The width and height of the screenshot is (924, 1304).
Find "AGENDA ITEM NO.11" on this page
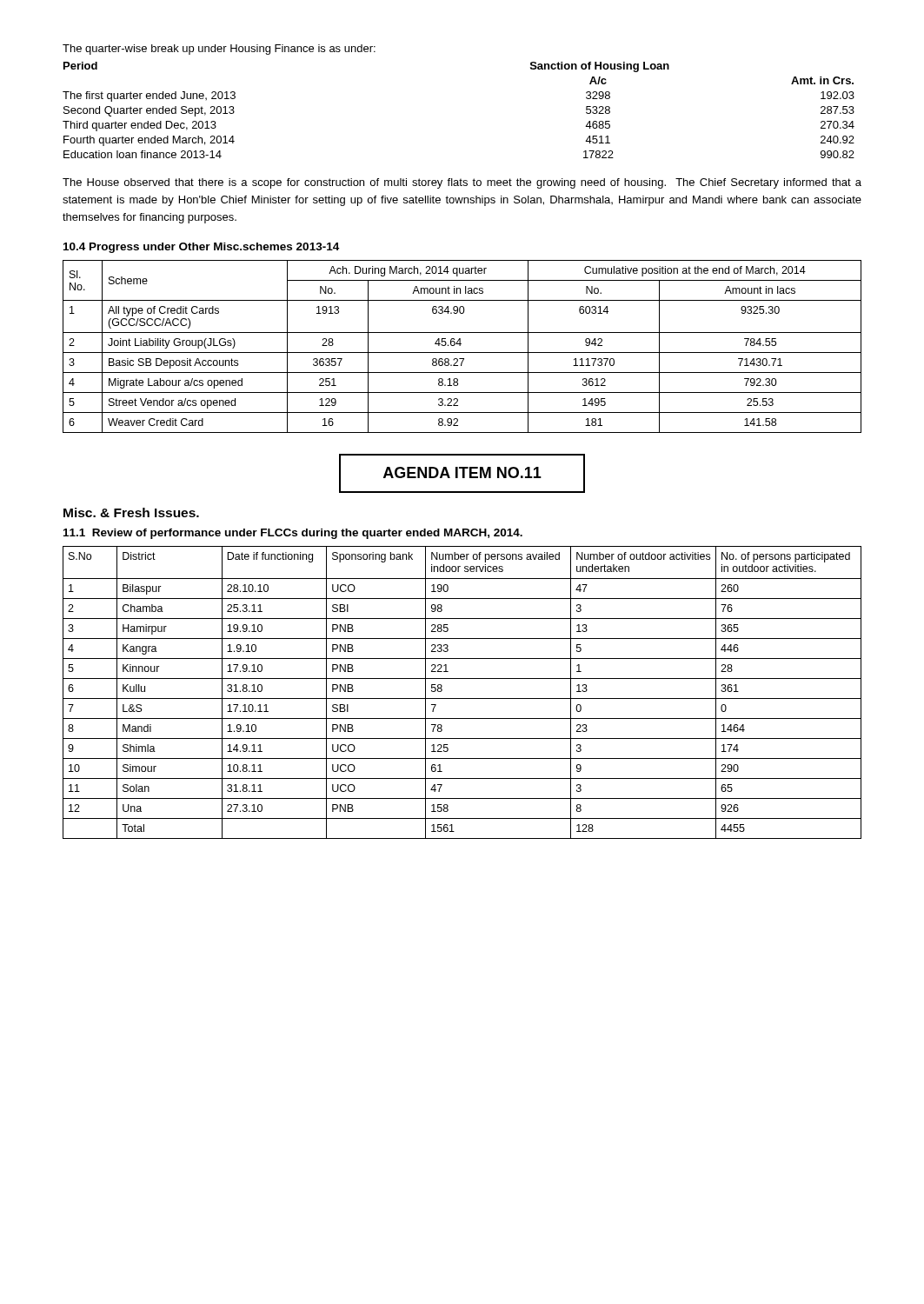click(x=462, y=473)
